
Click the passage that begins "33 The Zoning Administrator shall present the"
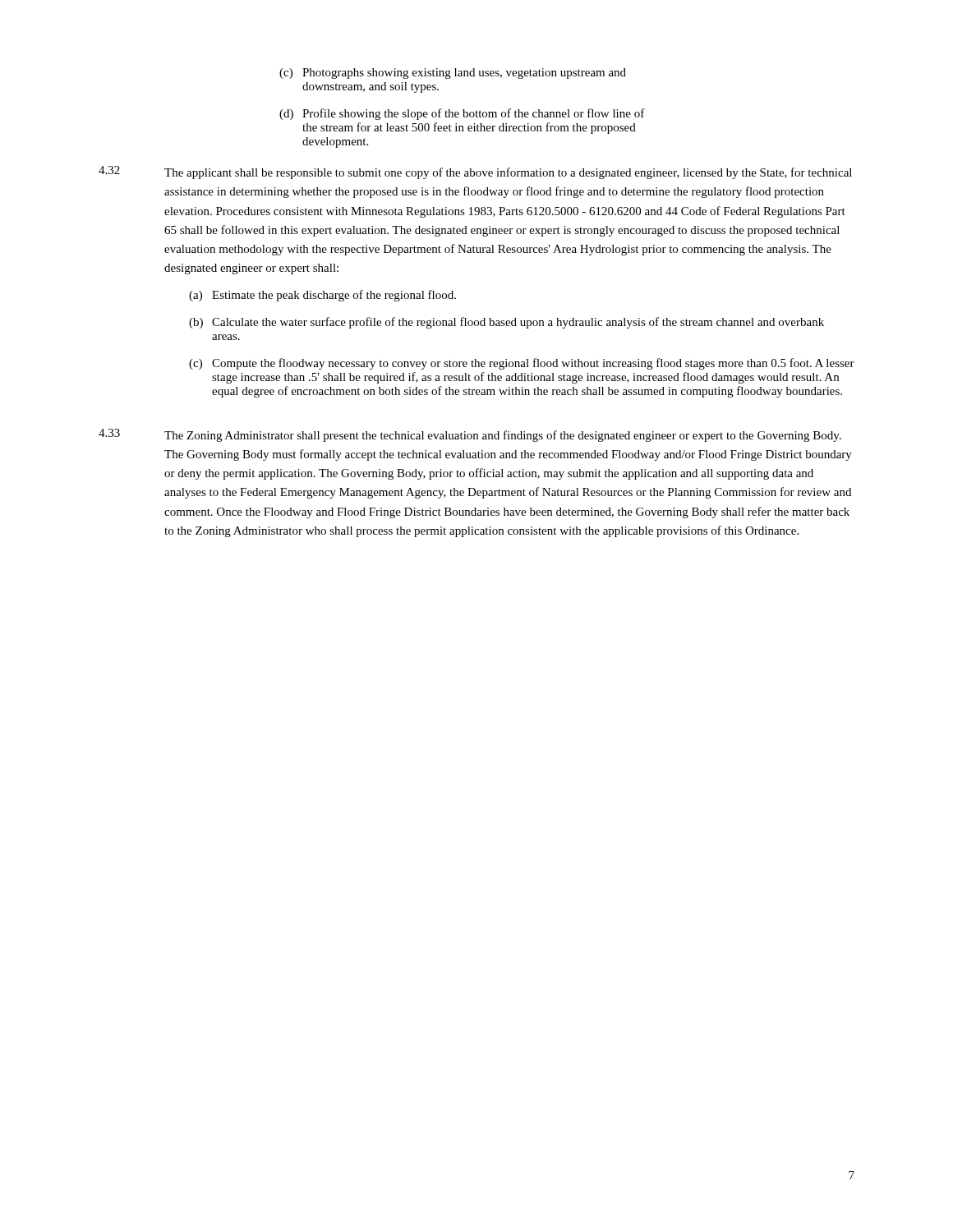point(476,483)
